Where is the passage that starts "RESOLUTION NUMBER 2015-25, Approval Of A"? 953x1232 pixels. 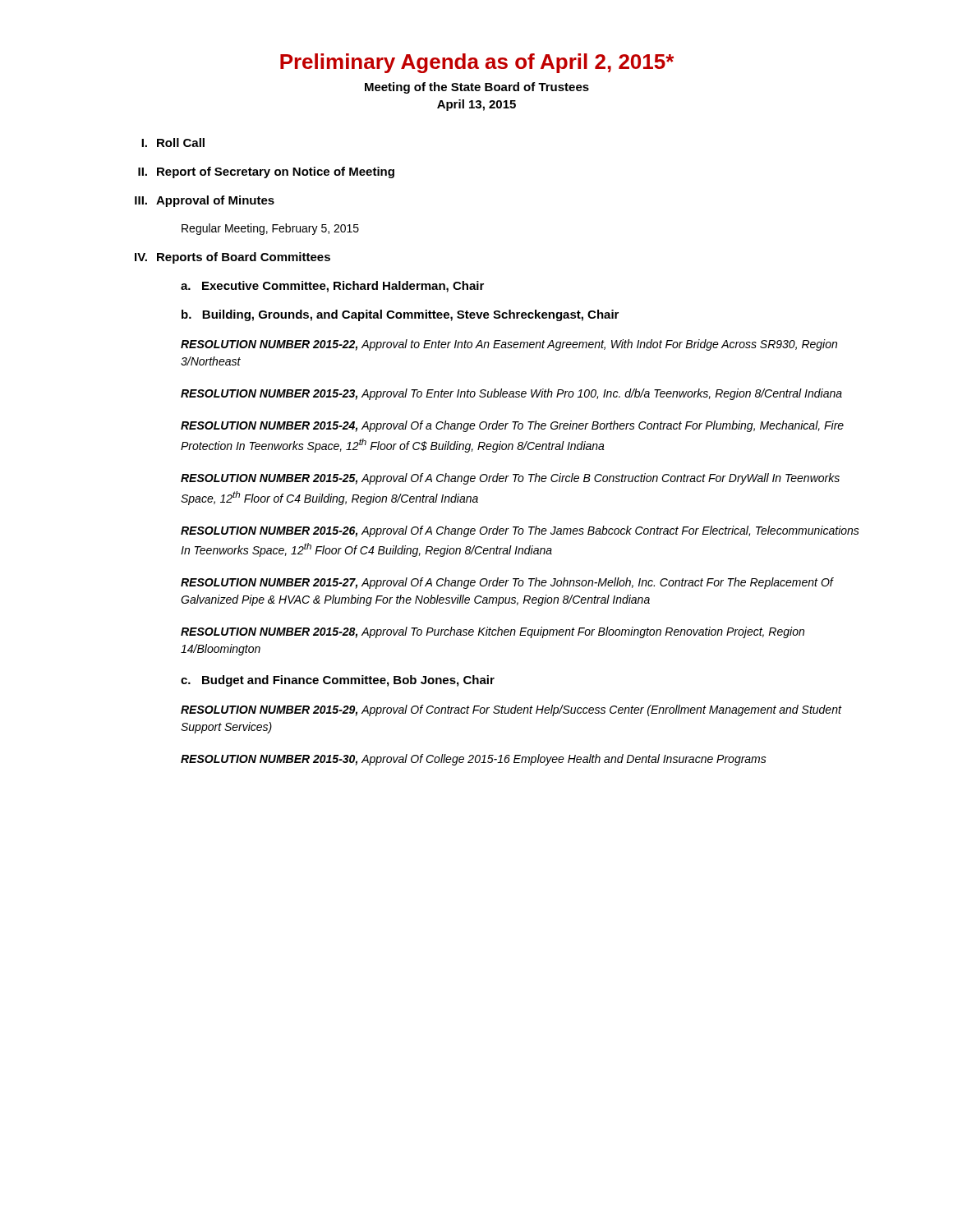pos(510,488)
